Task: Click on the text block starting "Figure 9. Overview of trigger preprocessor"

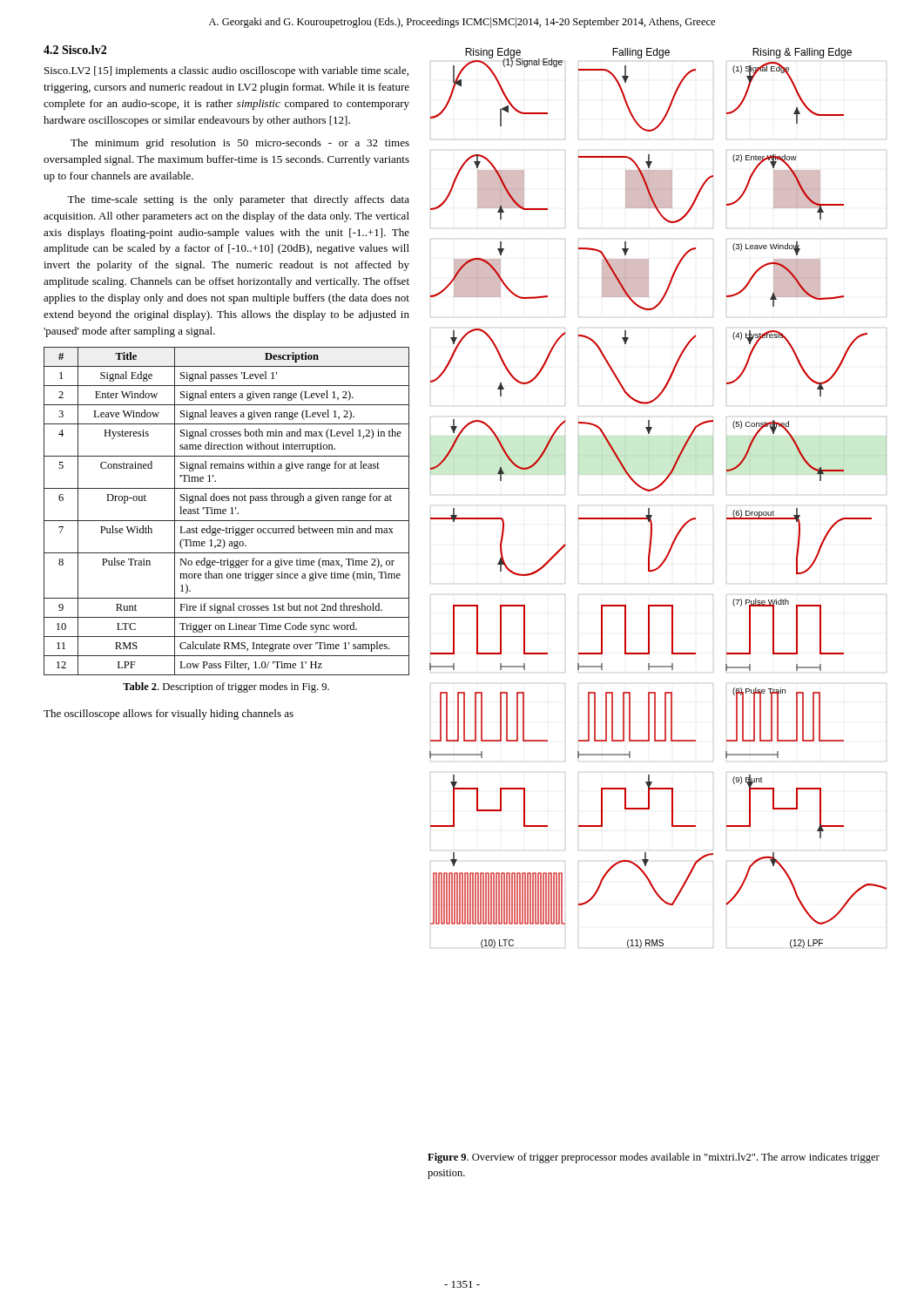Action: click(x=653, y=1165)
